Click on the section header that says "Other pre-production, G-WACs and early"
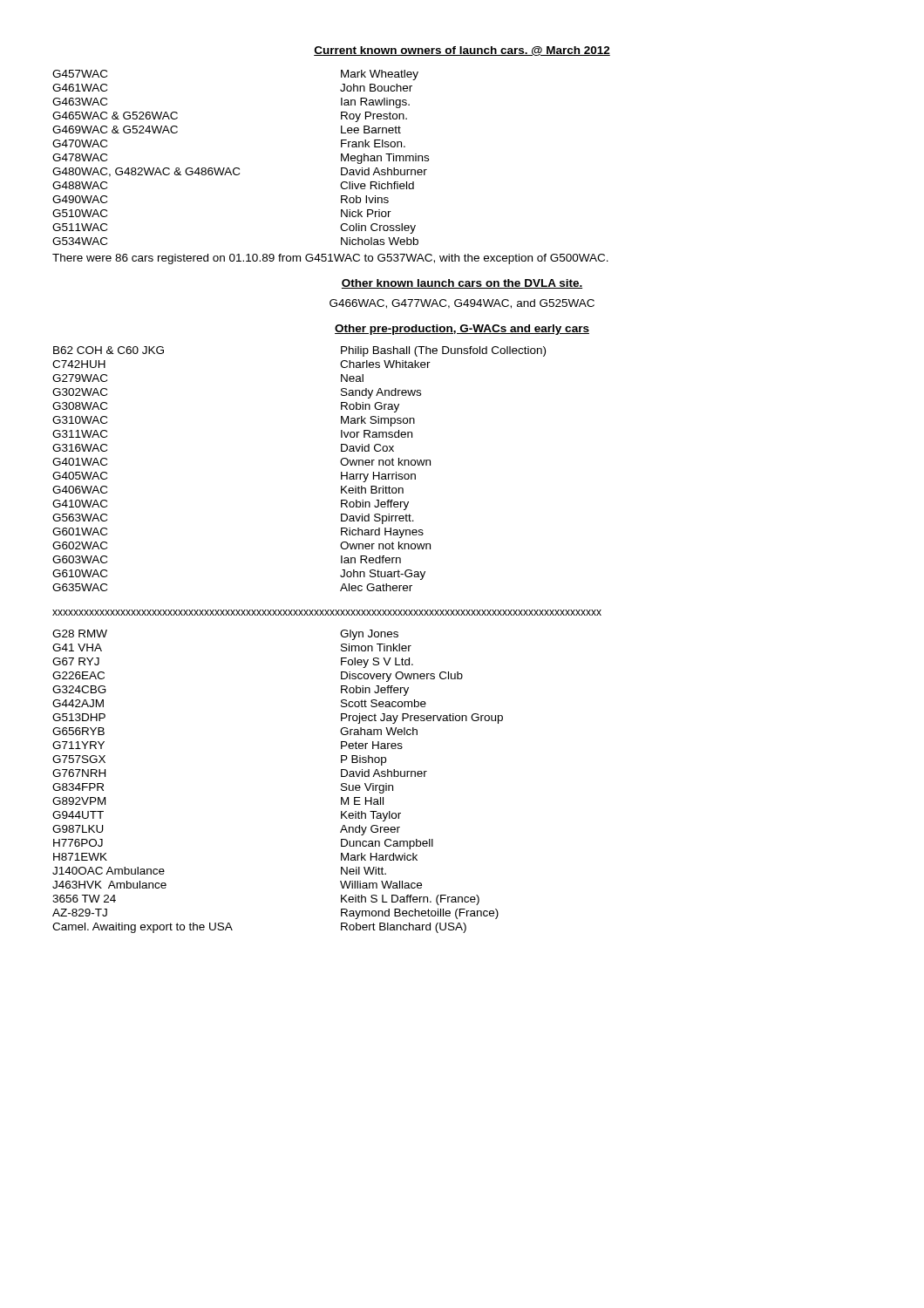 (462, 328)
